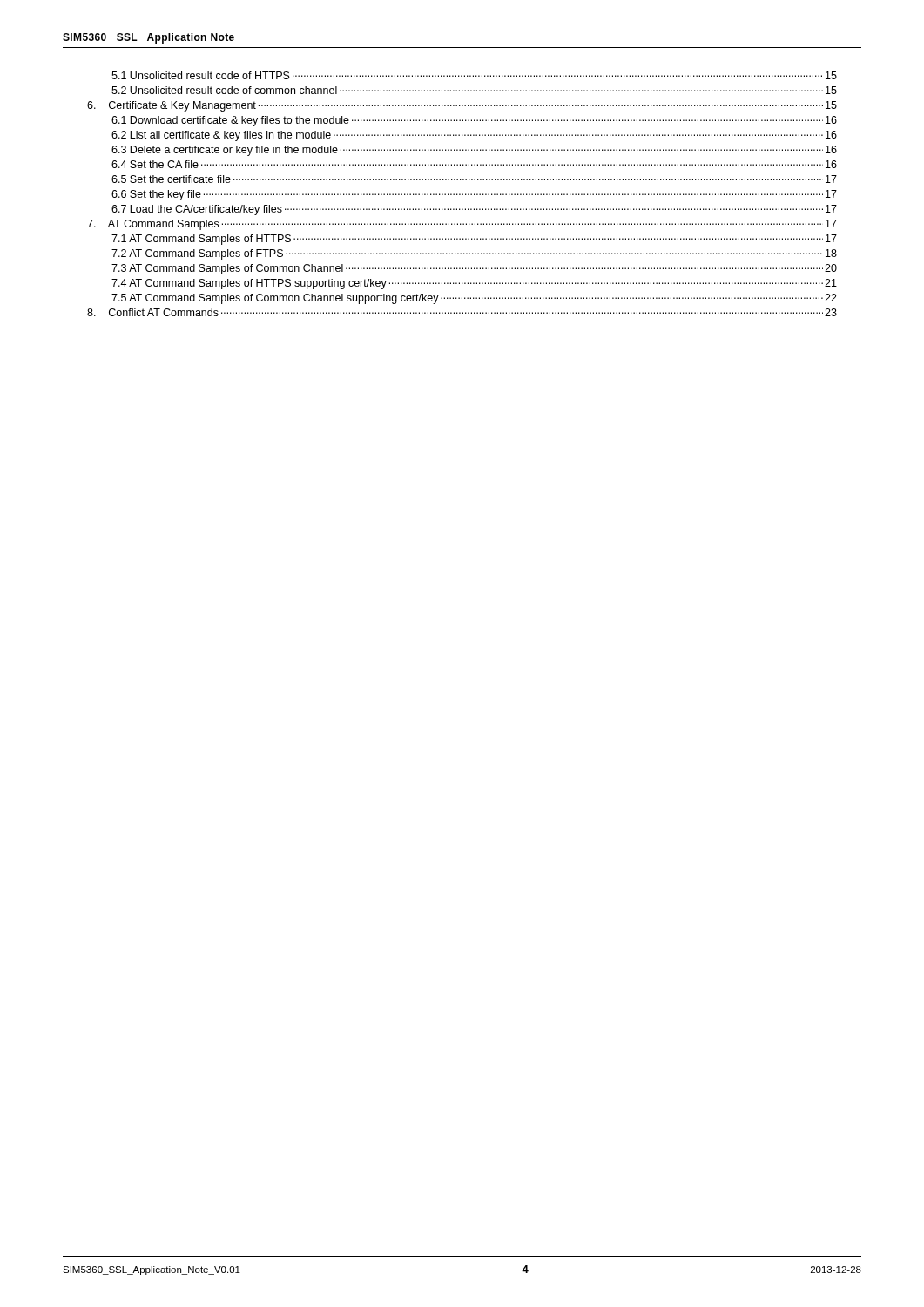Screen dimensions: 1307x924
Task: Find the list item that reads "6.3 Delete a certificate or key"
Action: pyautogui.click(x=474, y=150)
